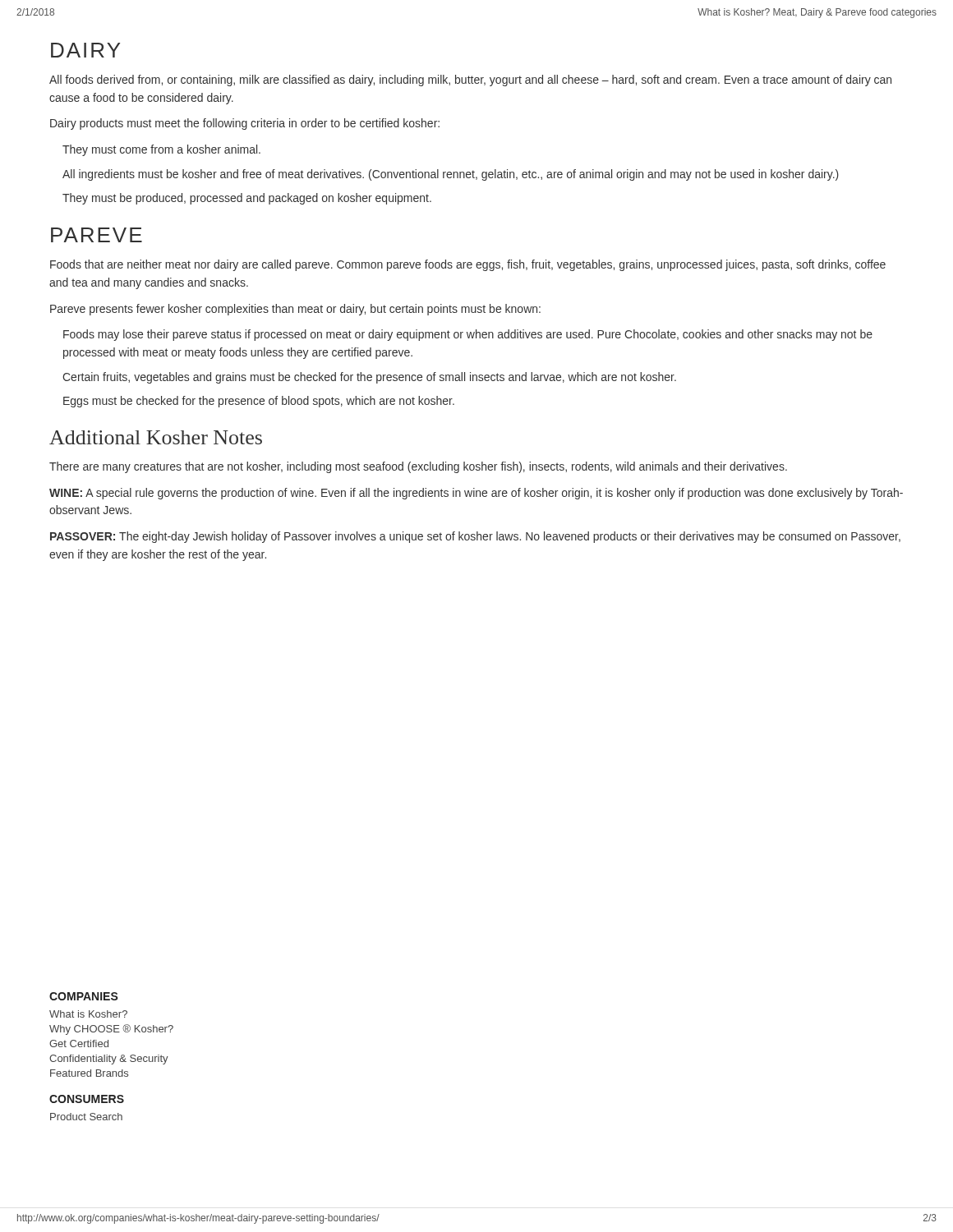Find the element starting "Additional Kosher Notes"
This screenshot has height=1232, width=953.
click(156, 437)
